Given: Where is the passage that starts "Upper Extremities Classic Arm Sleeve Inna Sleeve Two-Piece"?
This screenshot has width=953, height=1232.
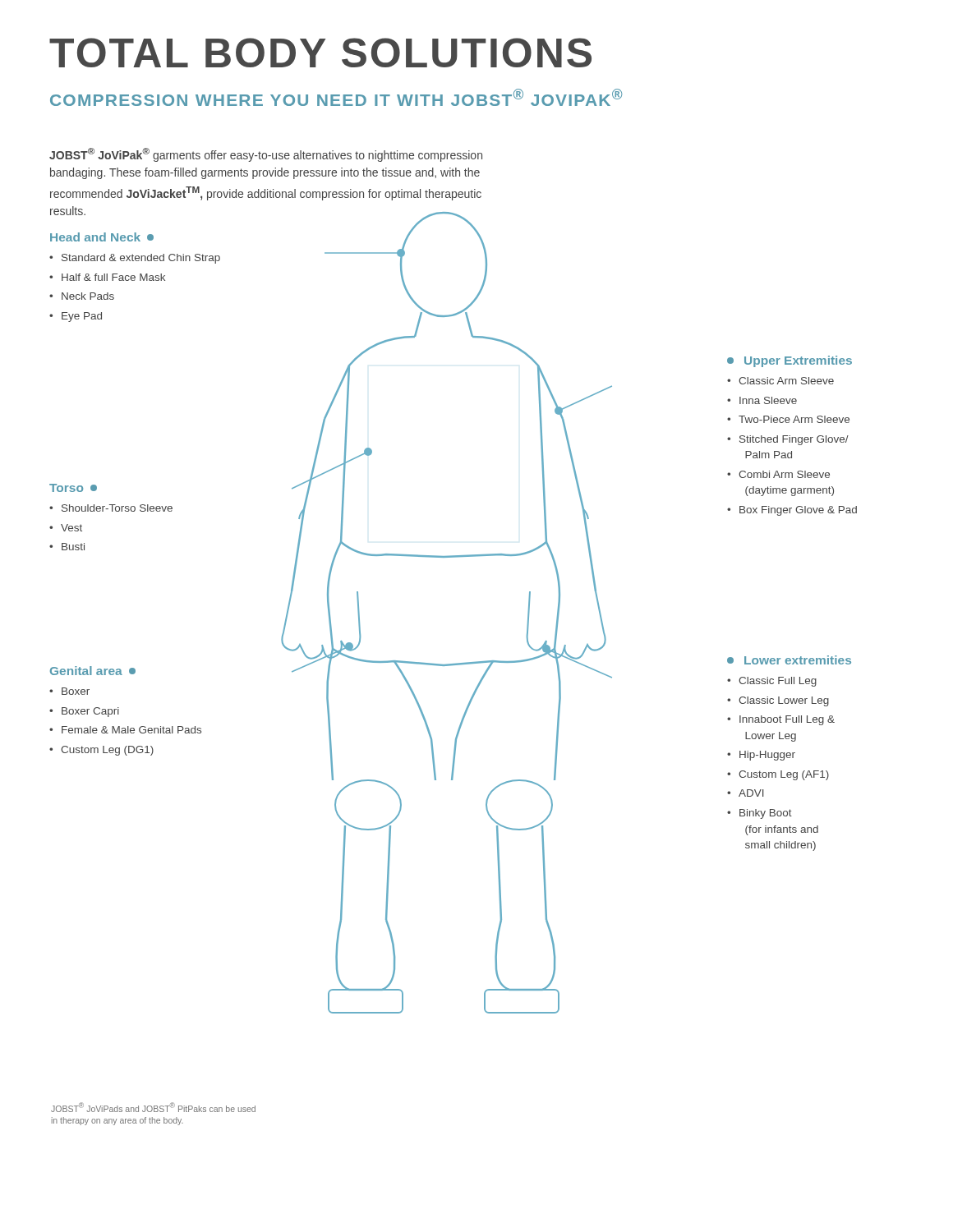Looking at the screenshot, I should pos(815,436).
